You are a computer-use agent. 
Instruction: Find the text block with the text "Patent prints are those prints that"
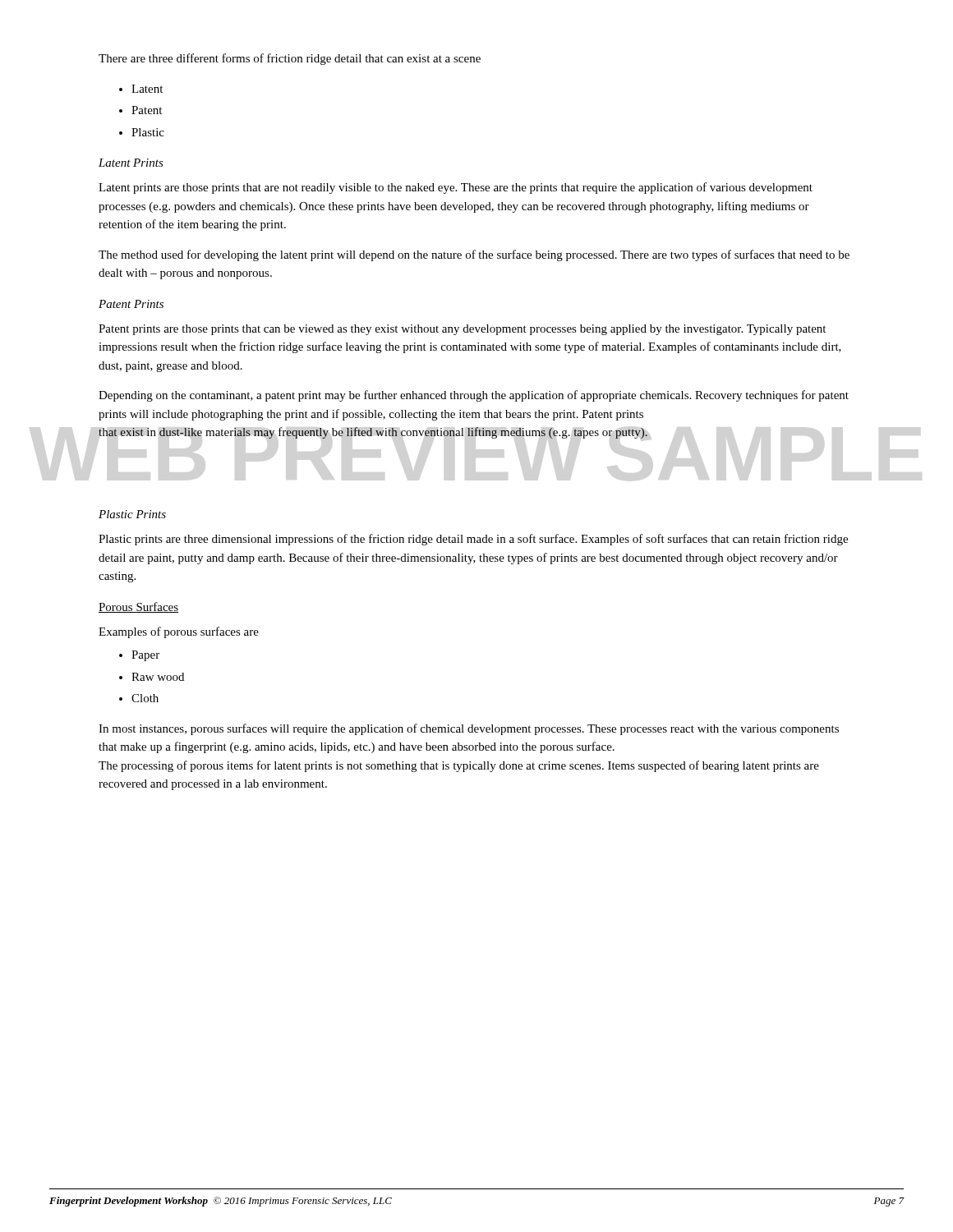pyautogui.click(x=470, y=347)
